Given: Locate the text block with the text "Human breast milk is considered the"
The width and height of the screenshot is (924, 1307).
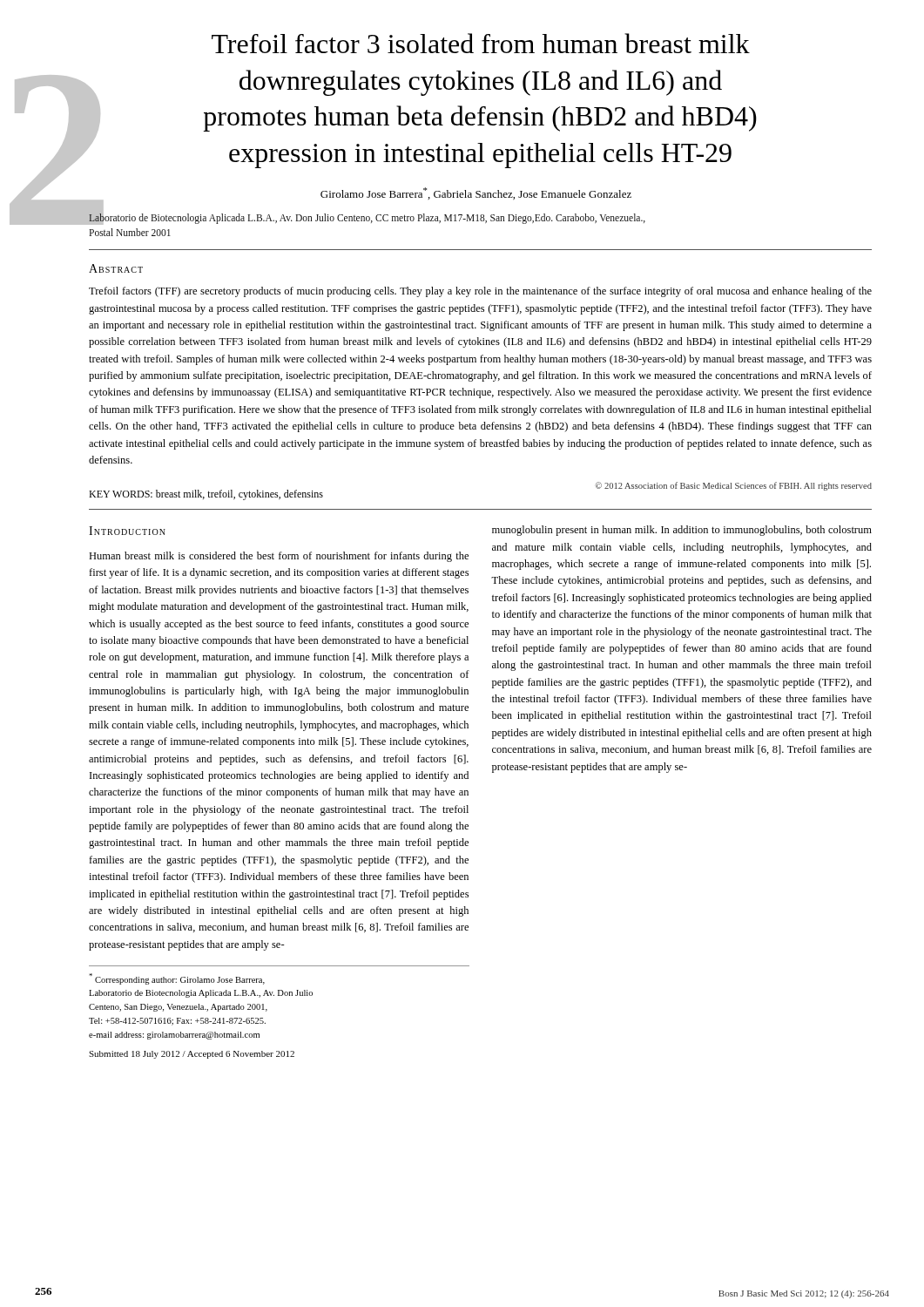Looking at the screenshot, I should point(279,751).
